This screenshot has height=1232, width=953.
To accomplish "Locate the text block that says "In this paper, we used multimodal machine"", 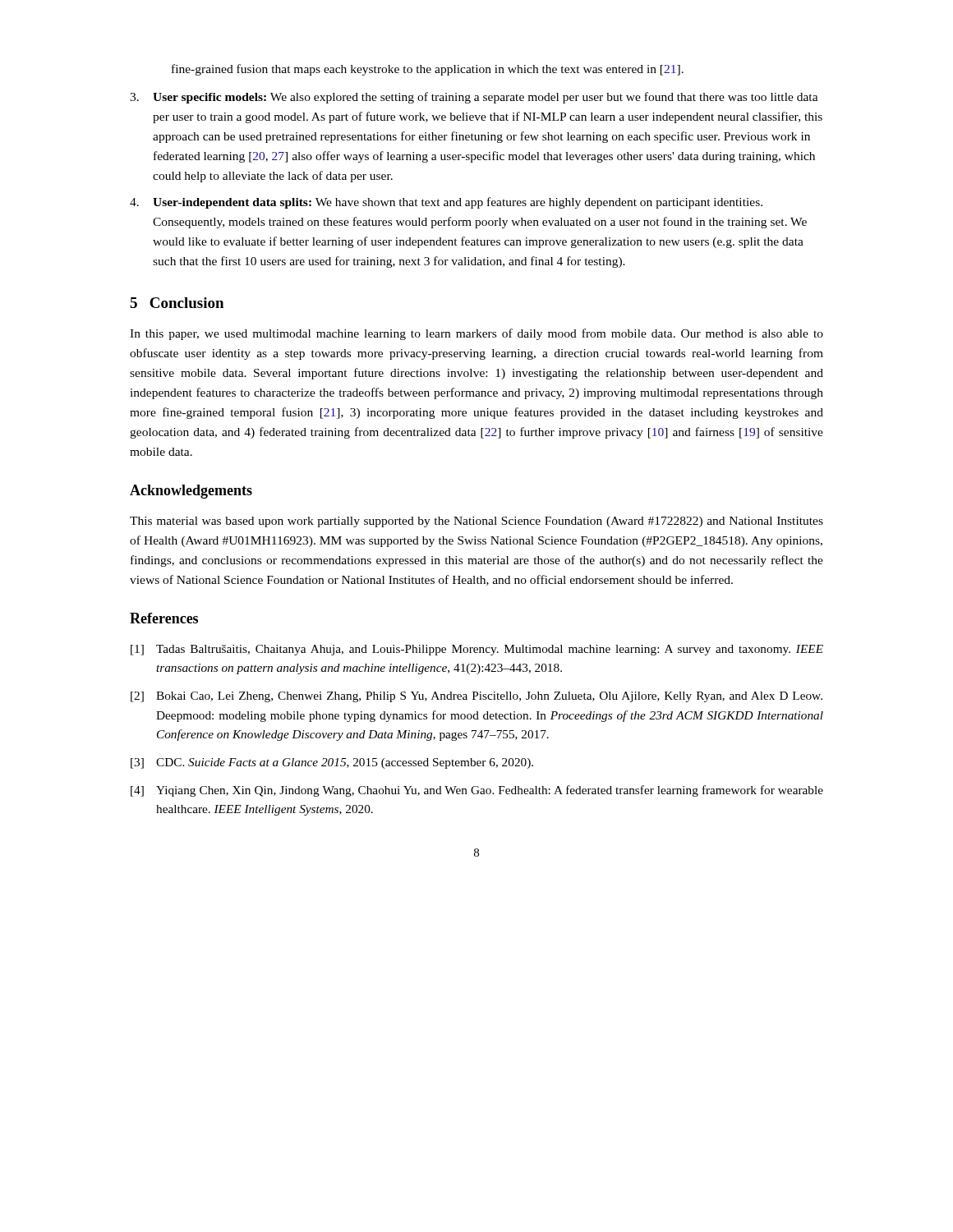I will point(476,392).
